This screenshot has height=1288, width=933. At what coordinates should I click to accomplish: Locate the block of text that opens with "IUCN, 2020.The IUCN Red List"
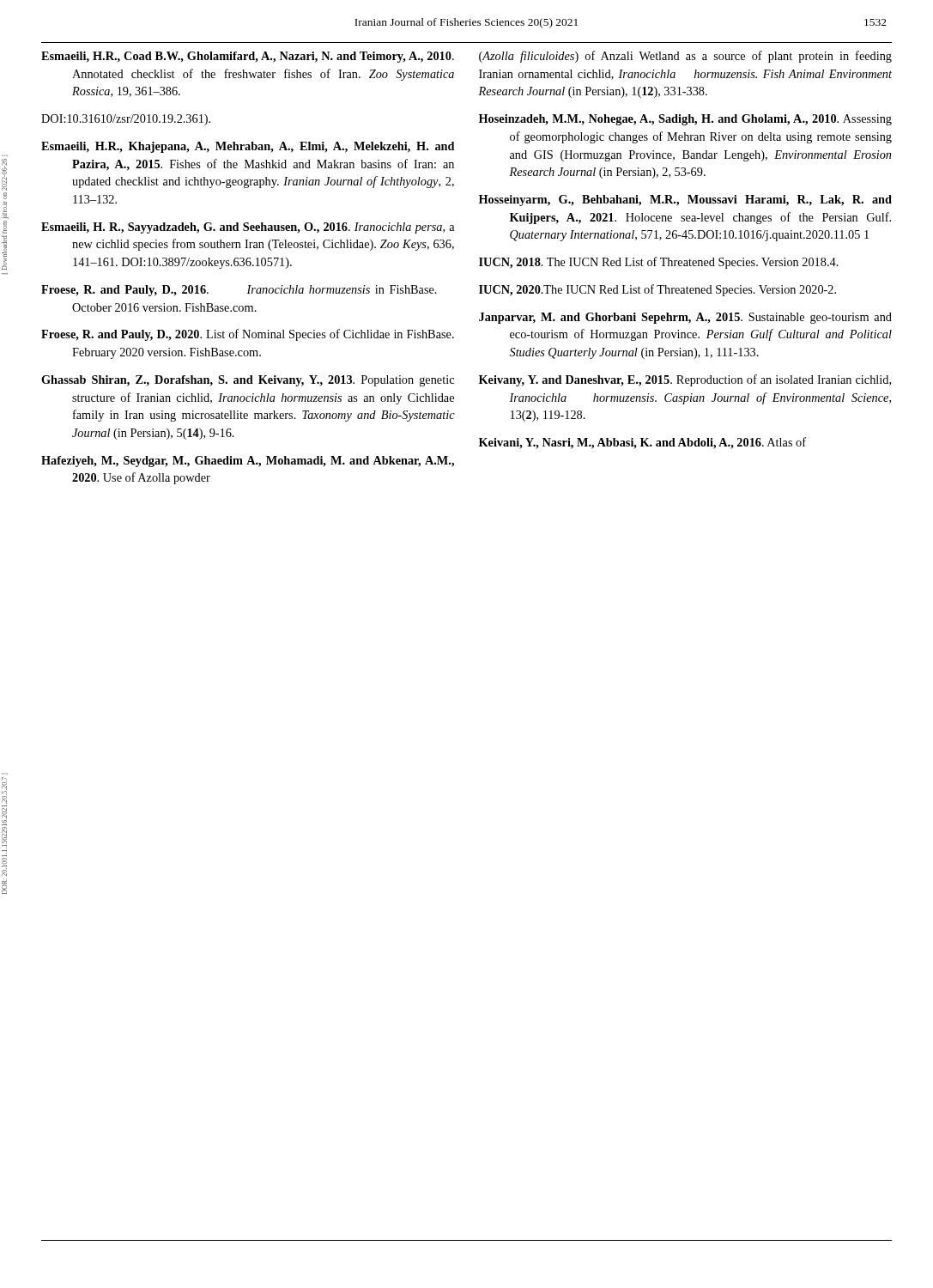pyautogui.click(x=658, y=289)
